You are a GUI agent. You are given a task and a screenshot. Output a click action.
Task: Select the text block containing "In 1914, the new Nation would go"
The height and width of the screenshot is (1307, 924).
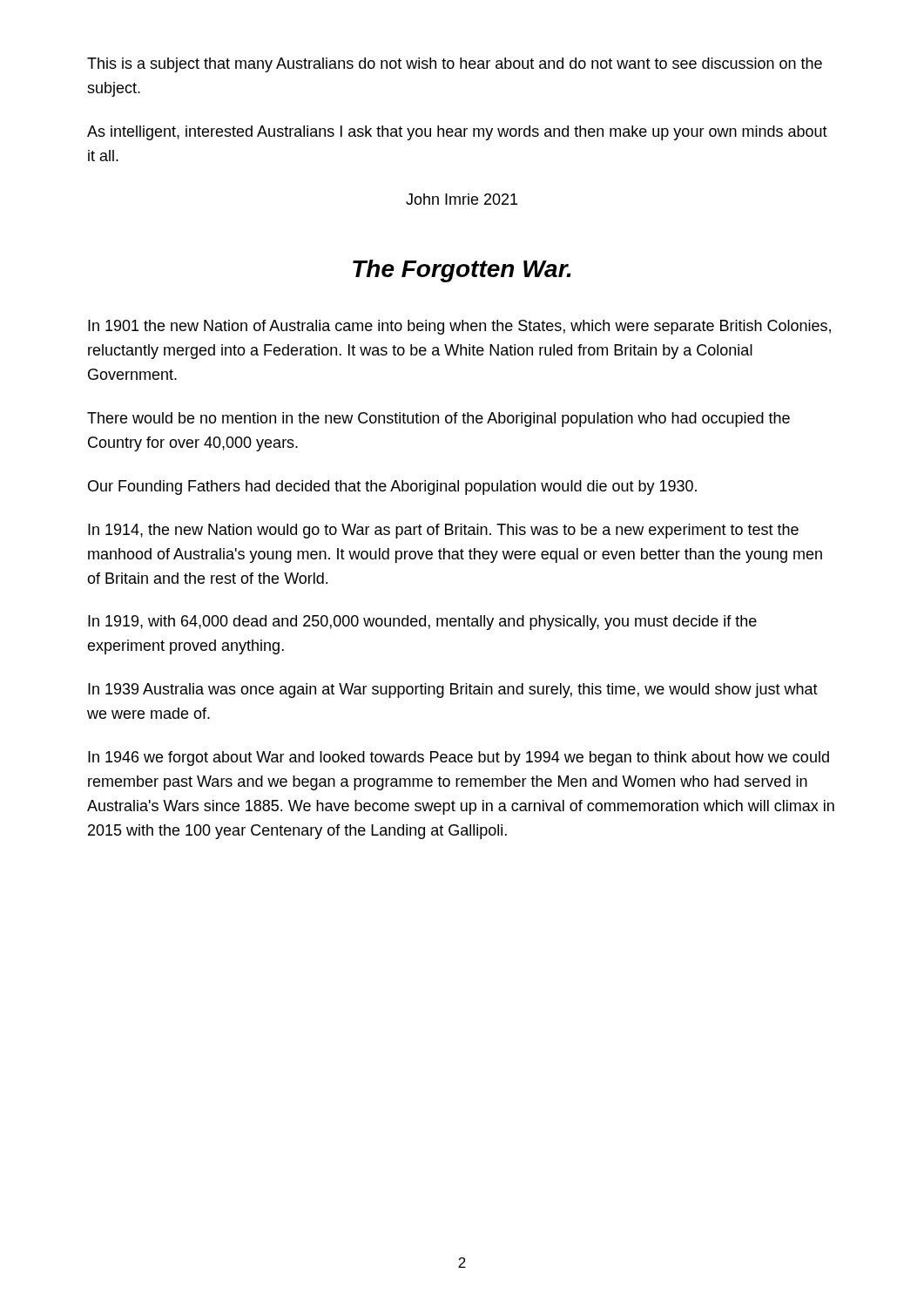click(455, 554)
